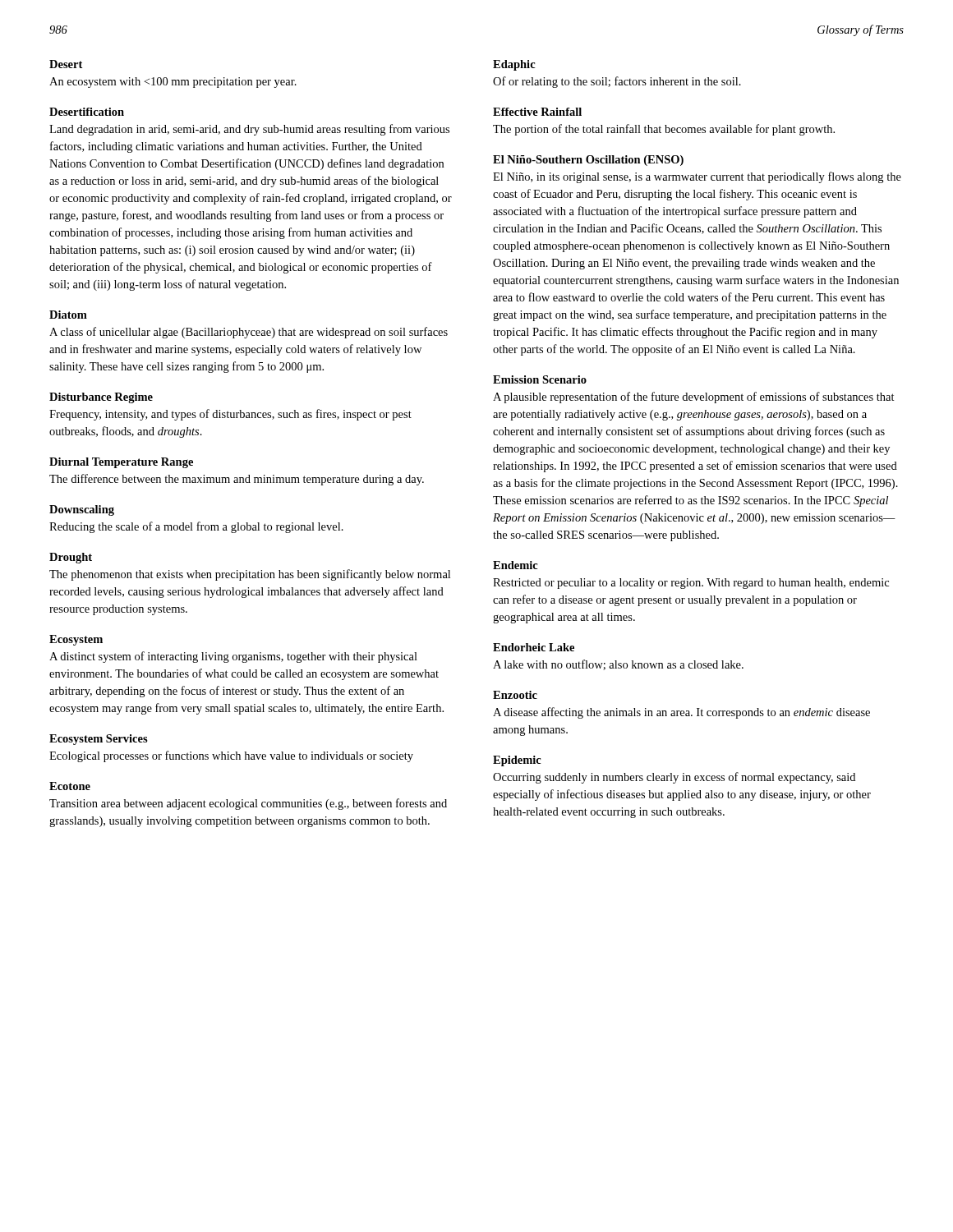The height and width of the screenshot is (1232, 953).
Task: Select the section header that reads "Disturbance Regime"
Action: pyautogui.click(x=101, y=397)
